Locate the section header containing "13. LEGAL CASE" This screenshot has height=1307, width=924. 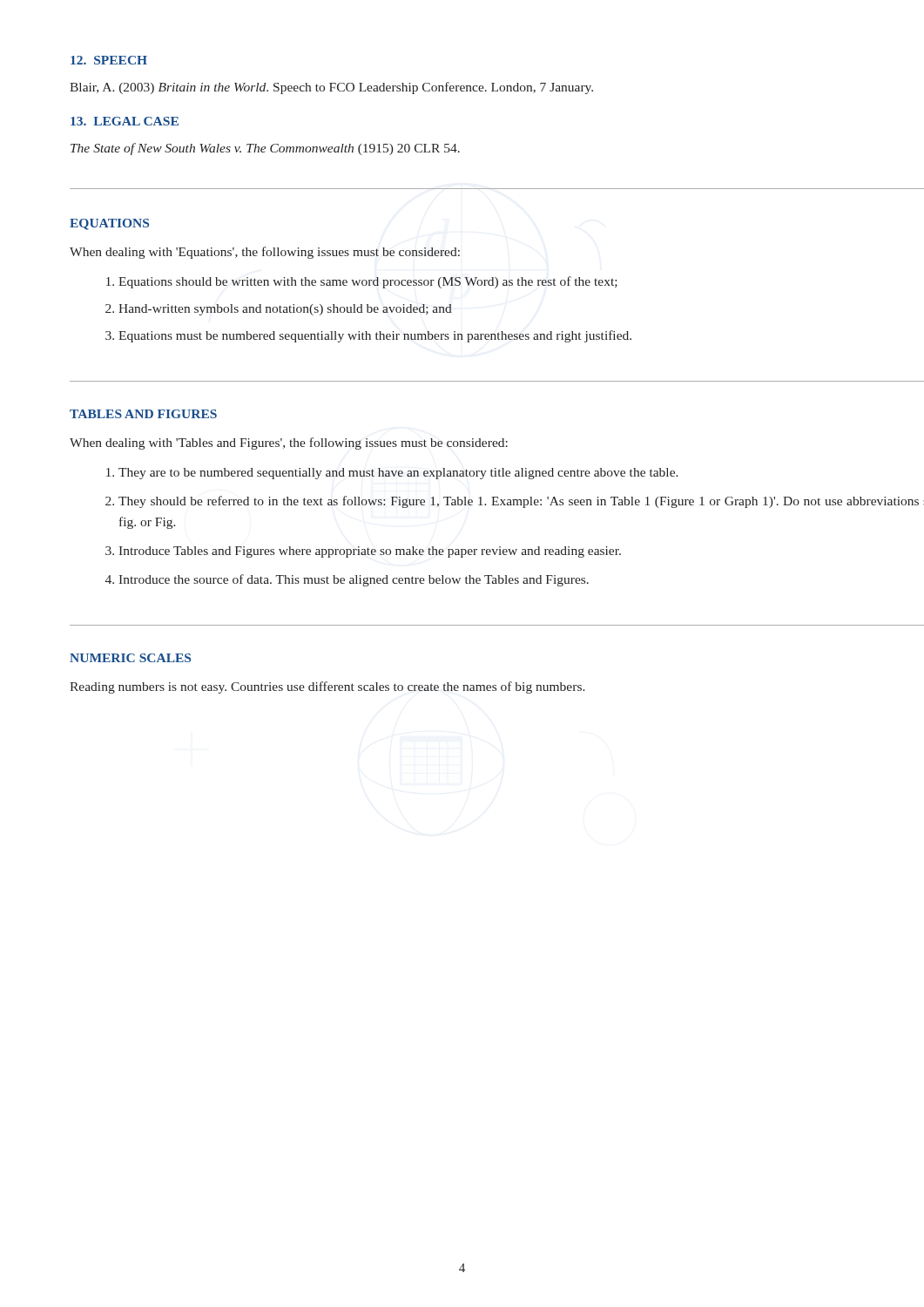click(x=124, y=121)
